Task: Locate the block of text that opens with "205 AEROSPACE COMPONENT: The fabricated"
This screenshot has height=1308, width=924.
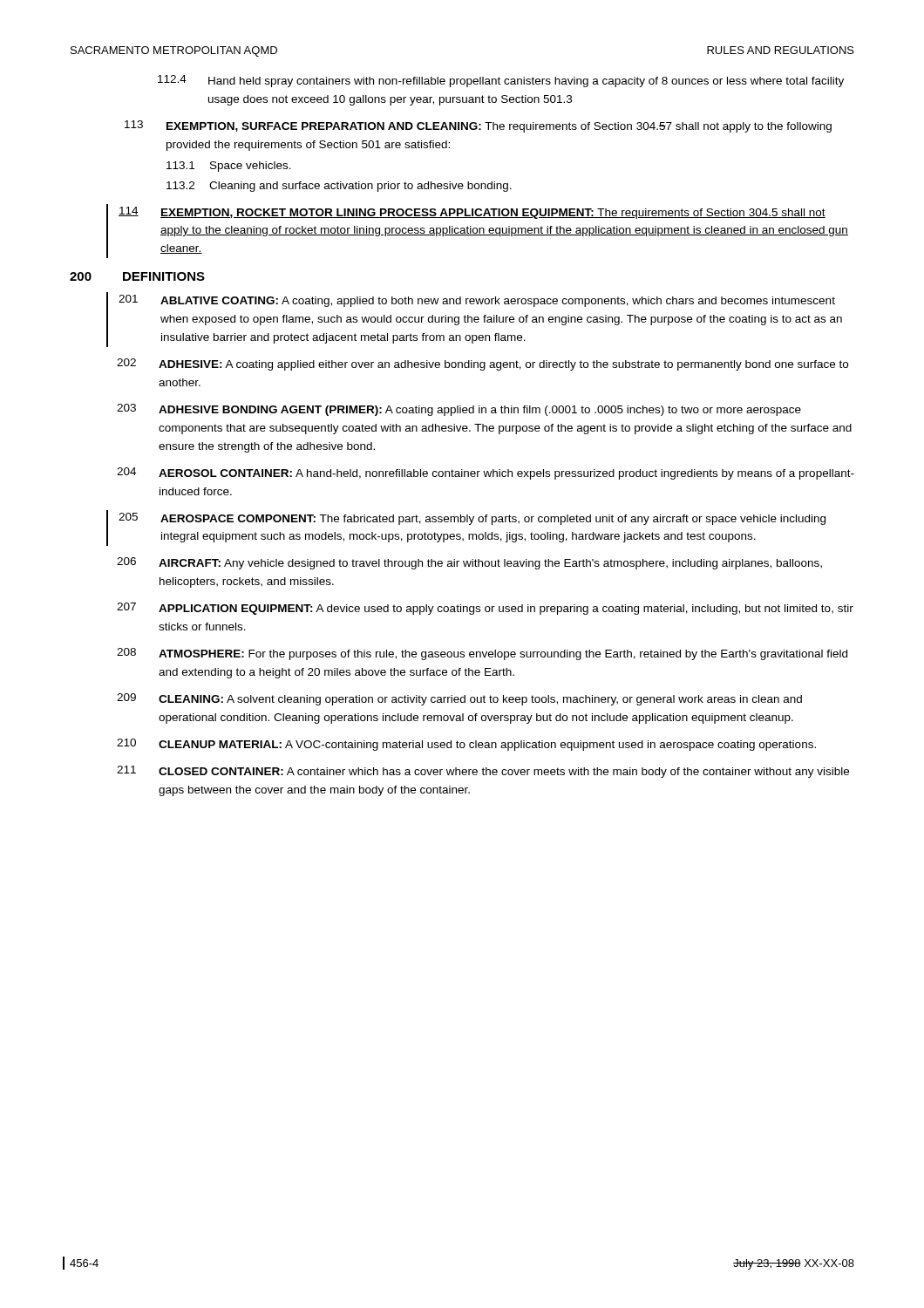Action: pos(462,528)
